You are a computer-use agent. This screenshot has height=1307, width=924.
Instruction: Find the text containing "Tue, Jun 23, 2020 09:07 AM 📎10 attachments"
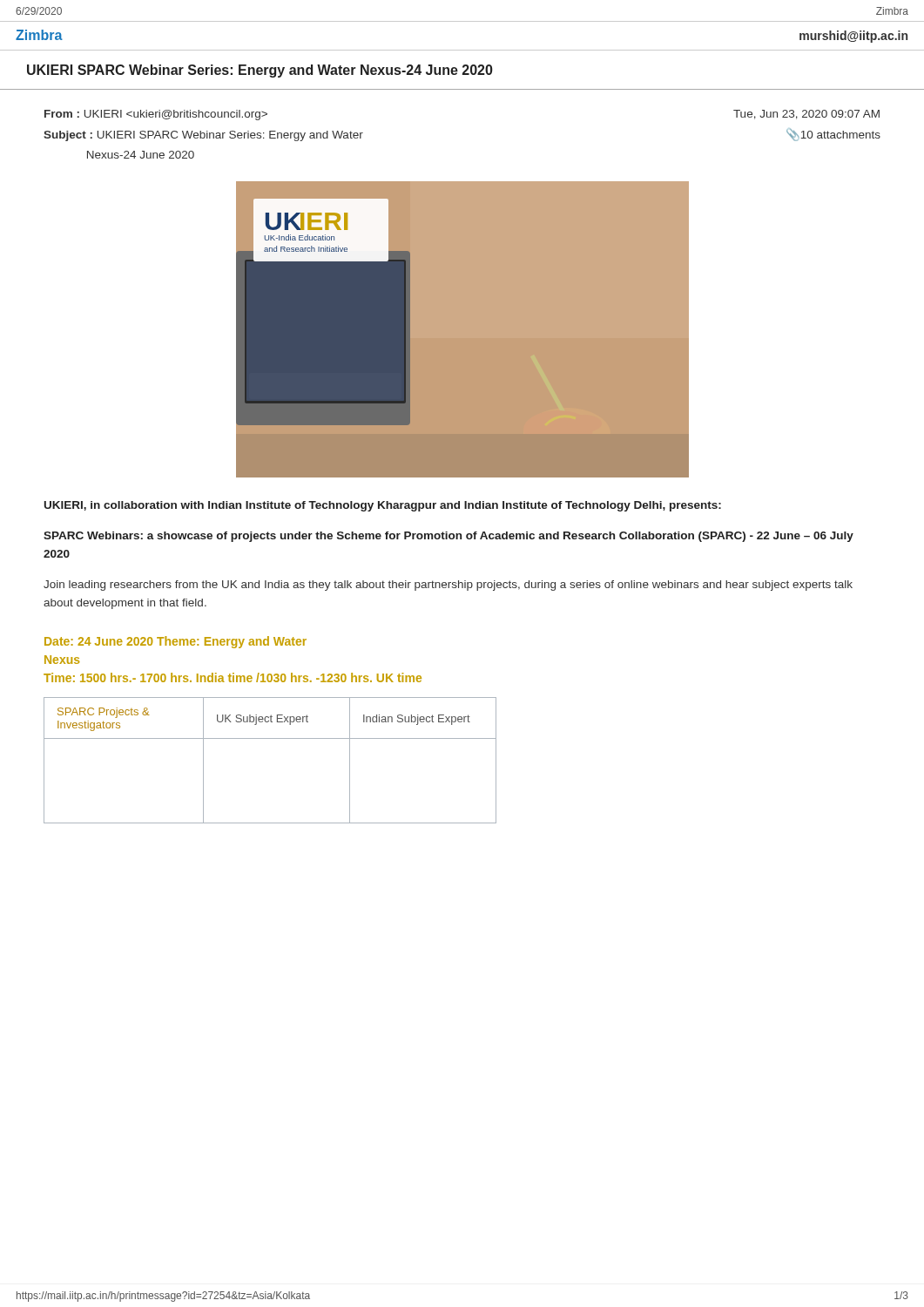[x=807, y=124]
